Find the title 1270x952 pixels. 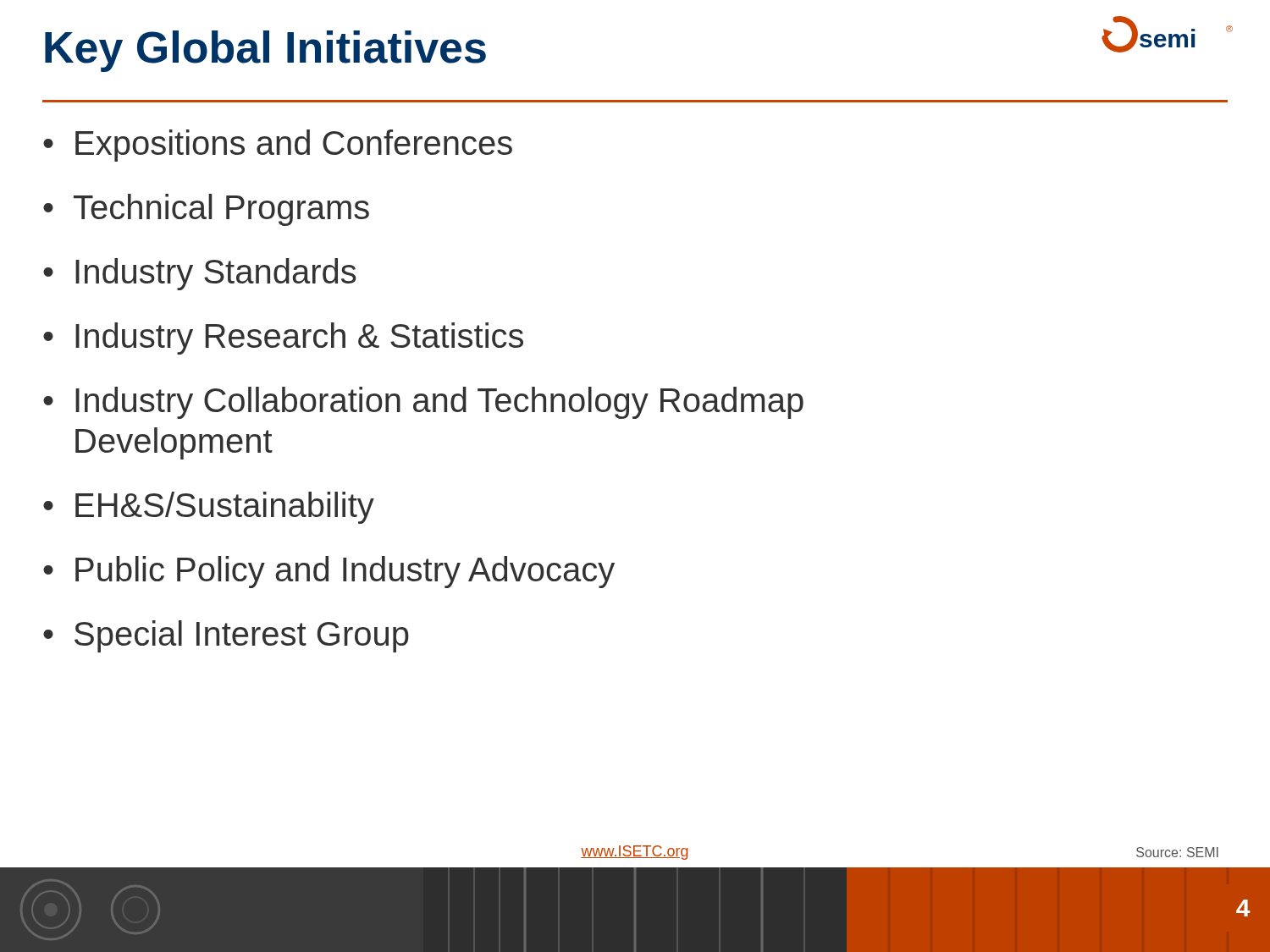265,48
